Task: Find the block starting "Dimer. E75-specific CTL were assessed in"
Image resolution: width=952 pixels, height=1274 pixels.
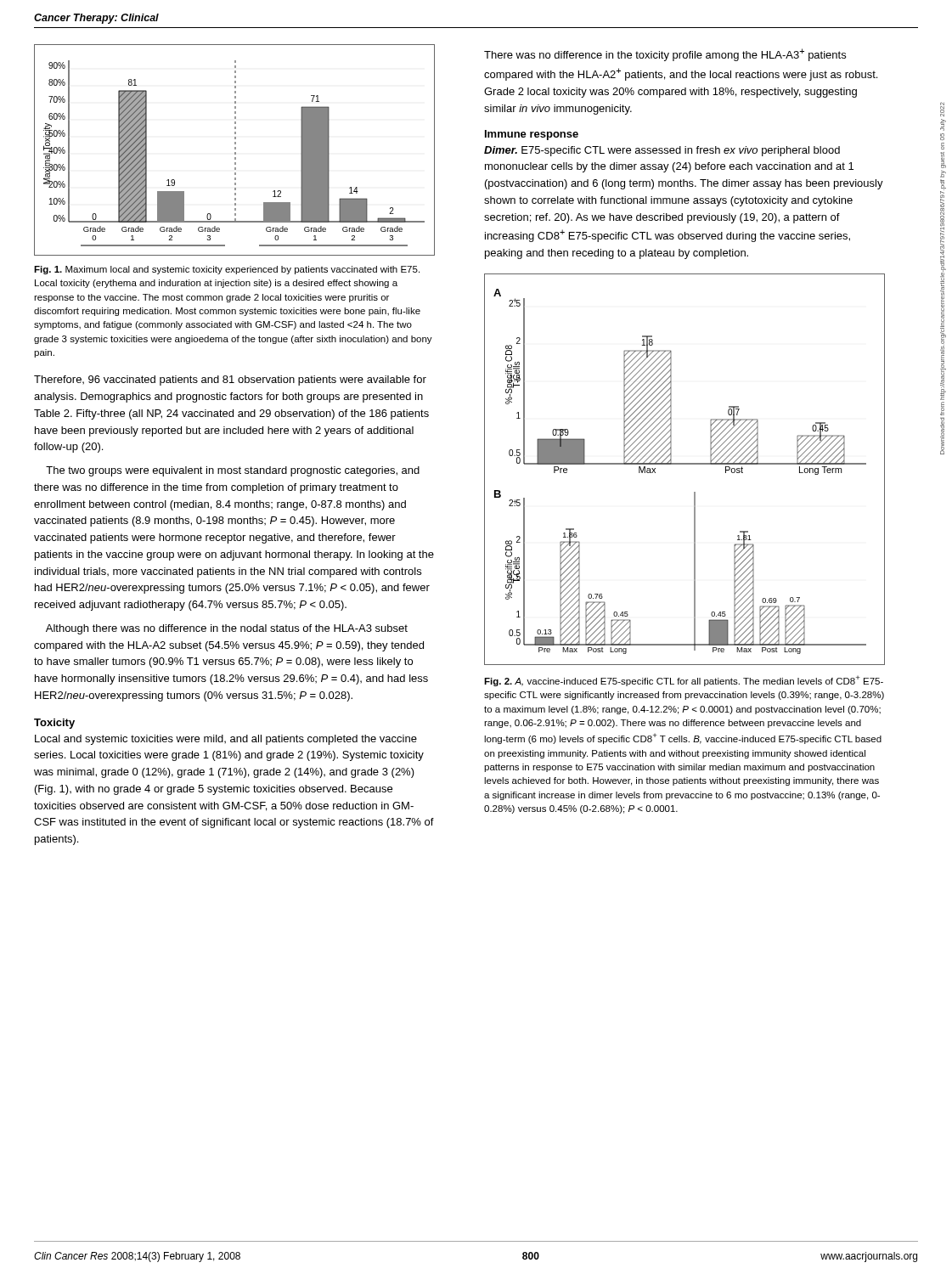Action: point(683,201)
